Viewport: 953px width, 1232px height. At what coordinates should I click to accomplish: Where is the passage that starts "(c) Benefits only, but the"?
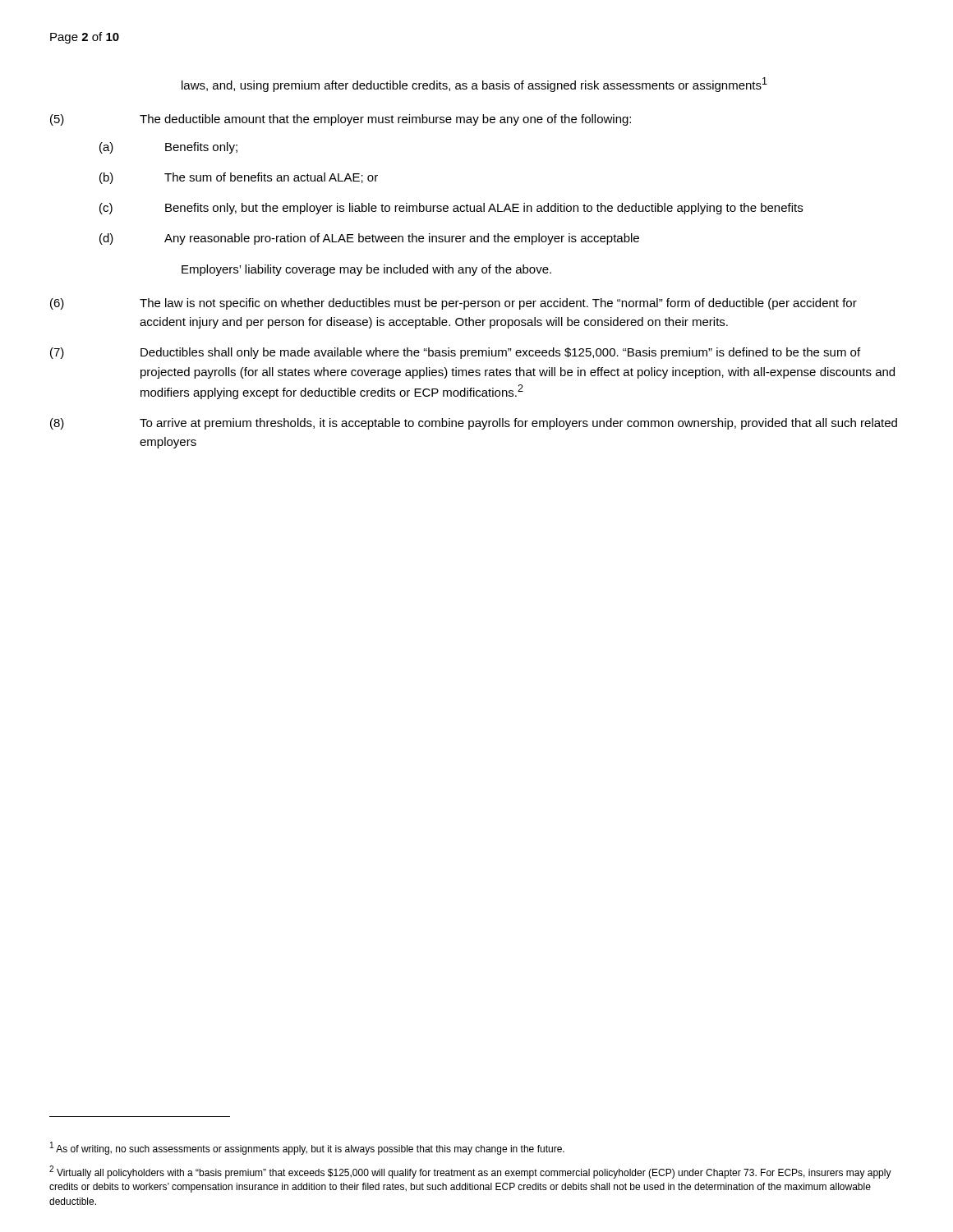pyautogui.click(x=501, y=208)
